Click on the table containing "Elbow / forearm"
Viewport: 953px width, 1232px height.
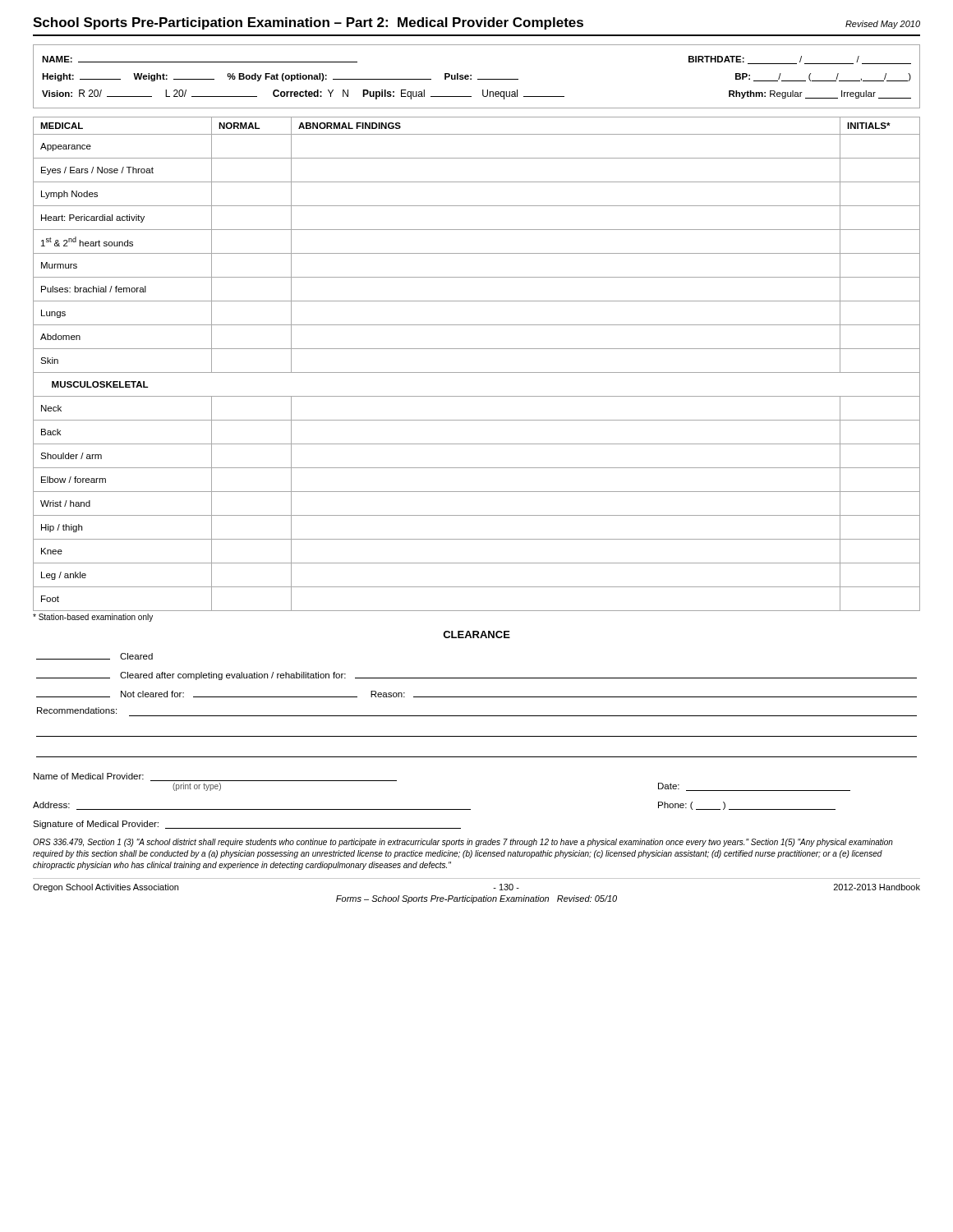476,364
